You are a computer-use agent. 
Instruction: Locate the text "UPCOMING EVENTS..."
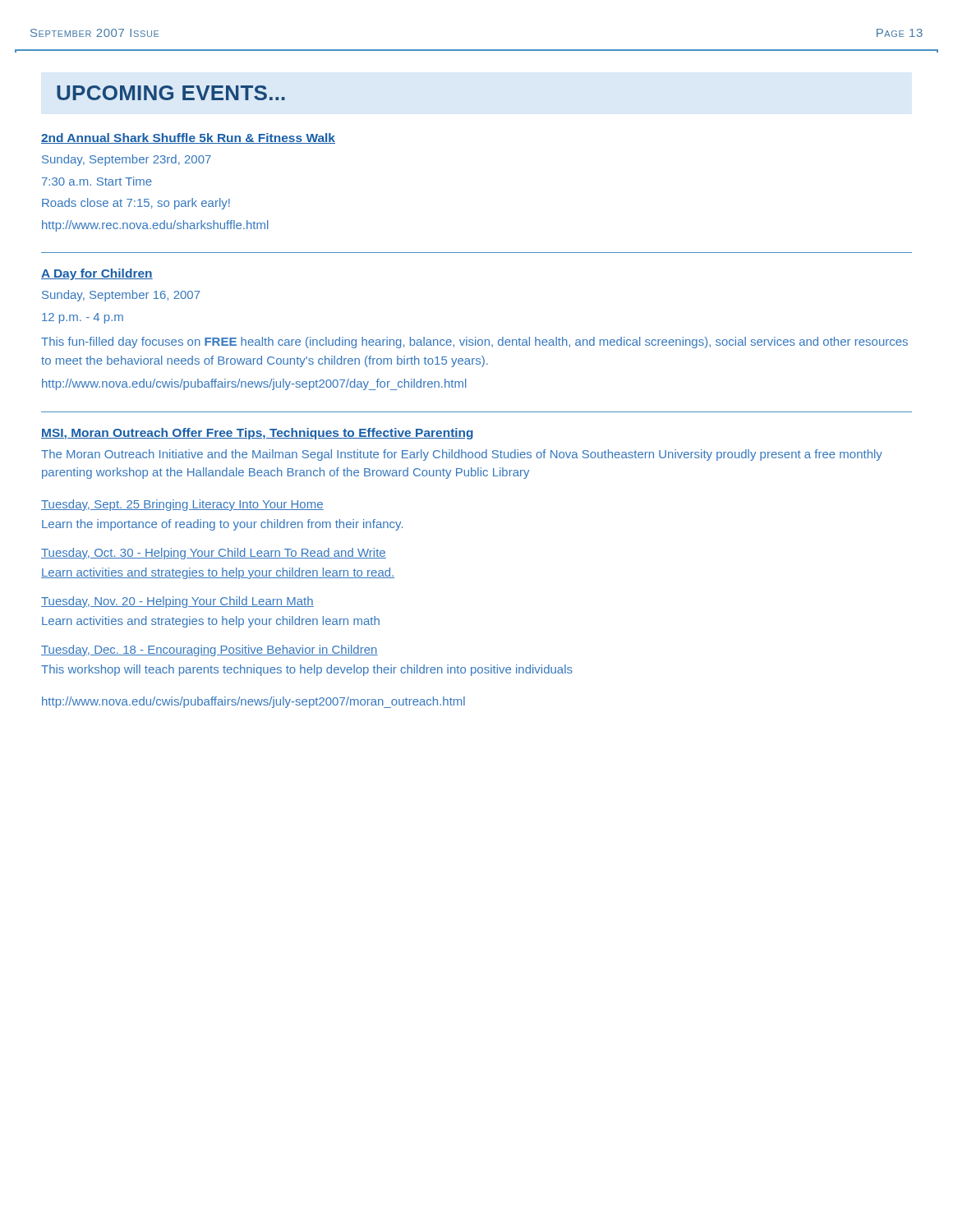171,93
